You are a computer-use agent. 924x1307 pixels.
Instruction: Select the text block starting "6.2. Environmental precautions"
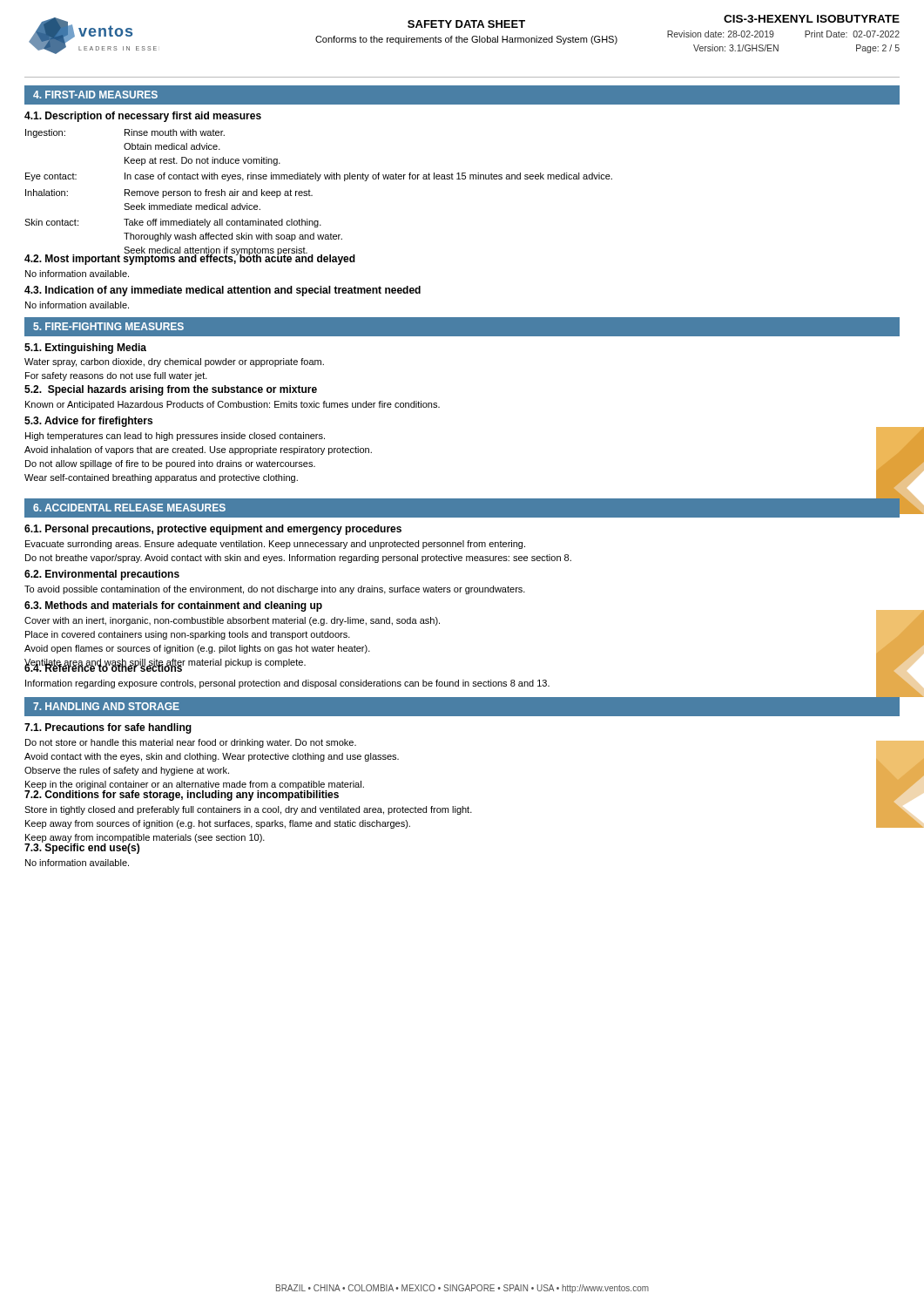(x=102, y=574)
